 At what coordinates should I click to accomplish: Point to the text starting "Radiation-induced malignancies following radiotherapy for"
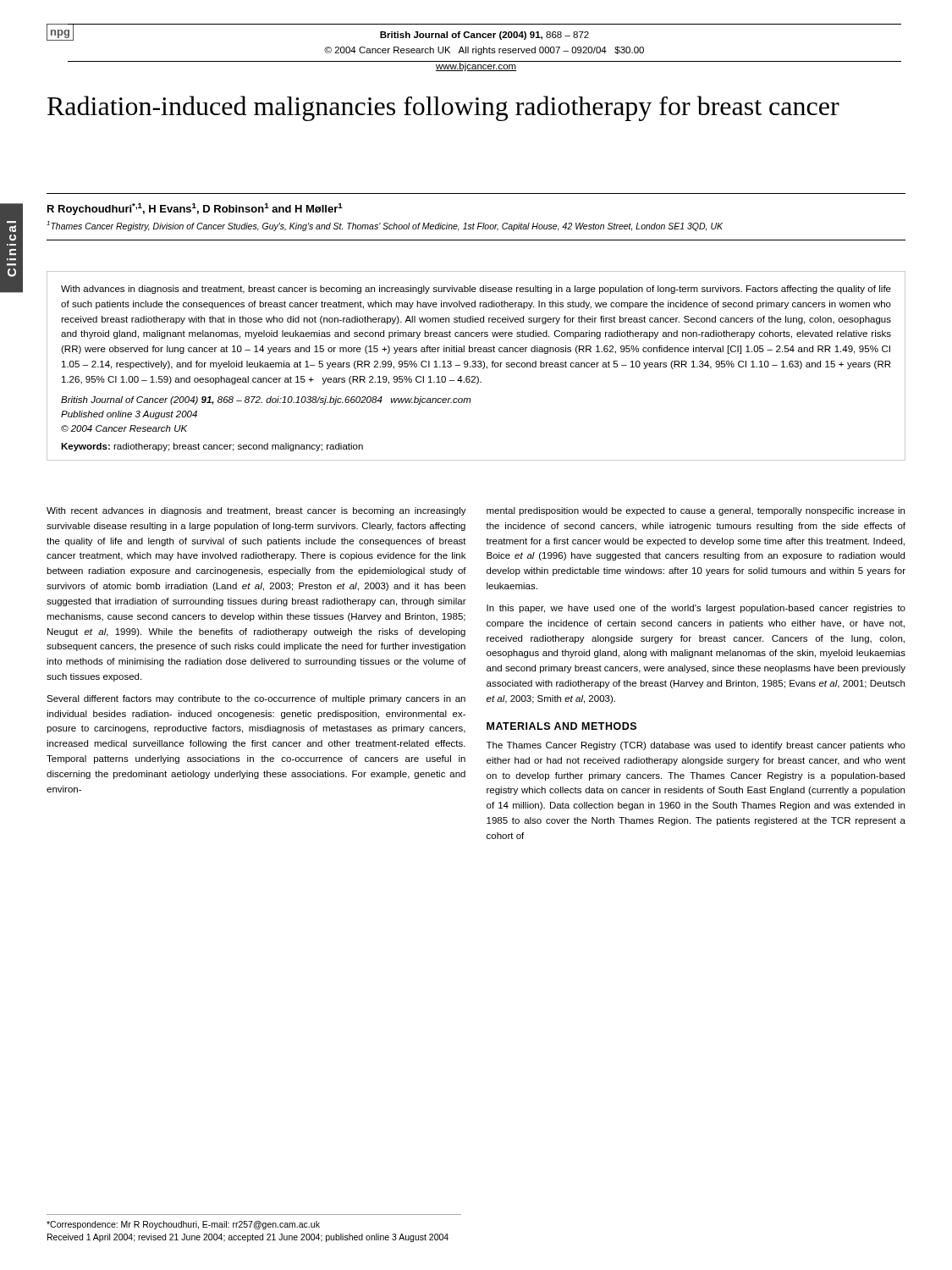(476, 106)
